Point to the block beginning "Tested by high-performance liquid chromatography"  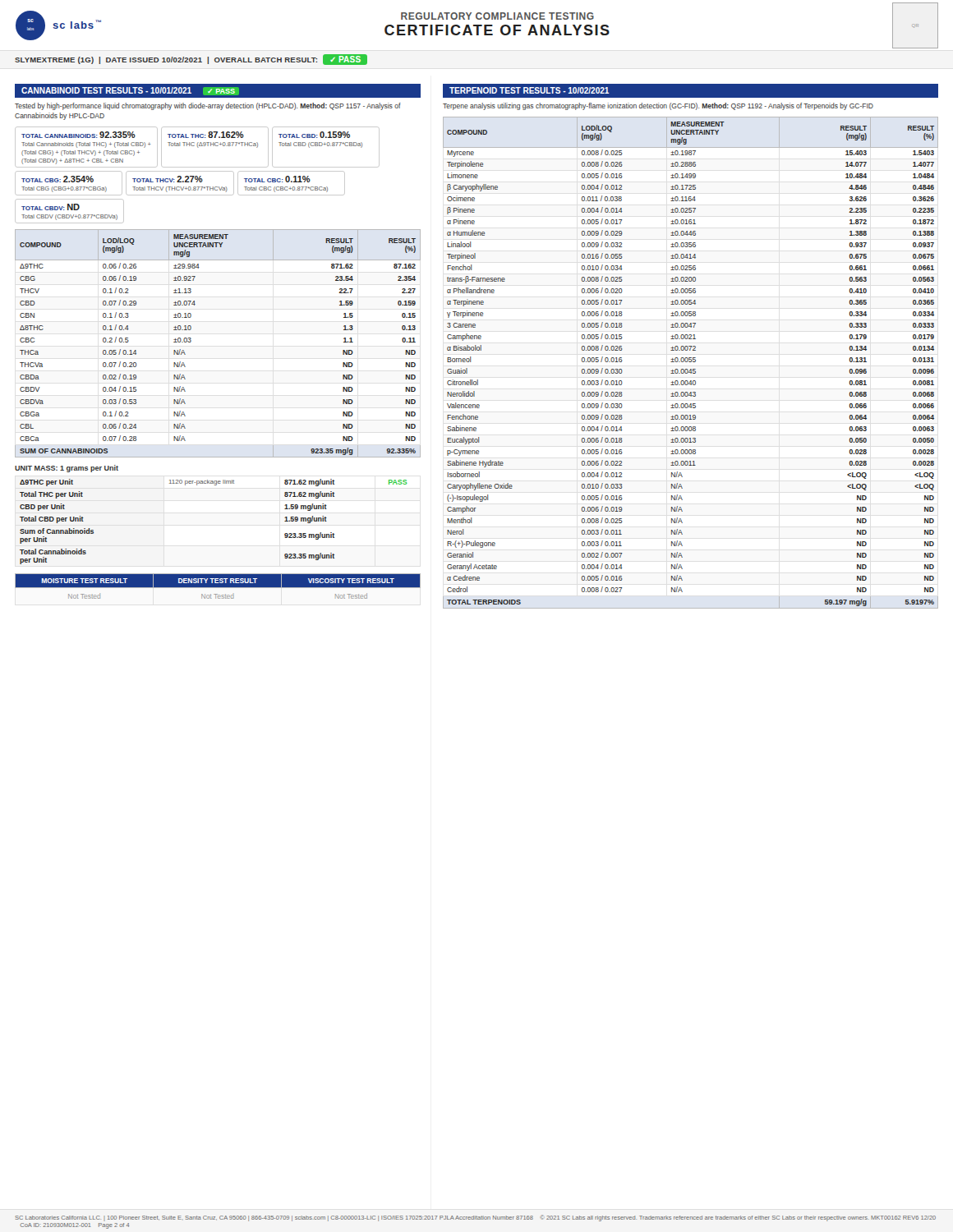click(208, 111)
